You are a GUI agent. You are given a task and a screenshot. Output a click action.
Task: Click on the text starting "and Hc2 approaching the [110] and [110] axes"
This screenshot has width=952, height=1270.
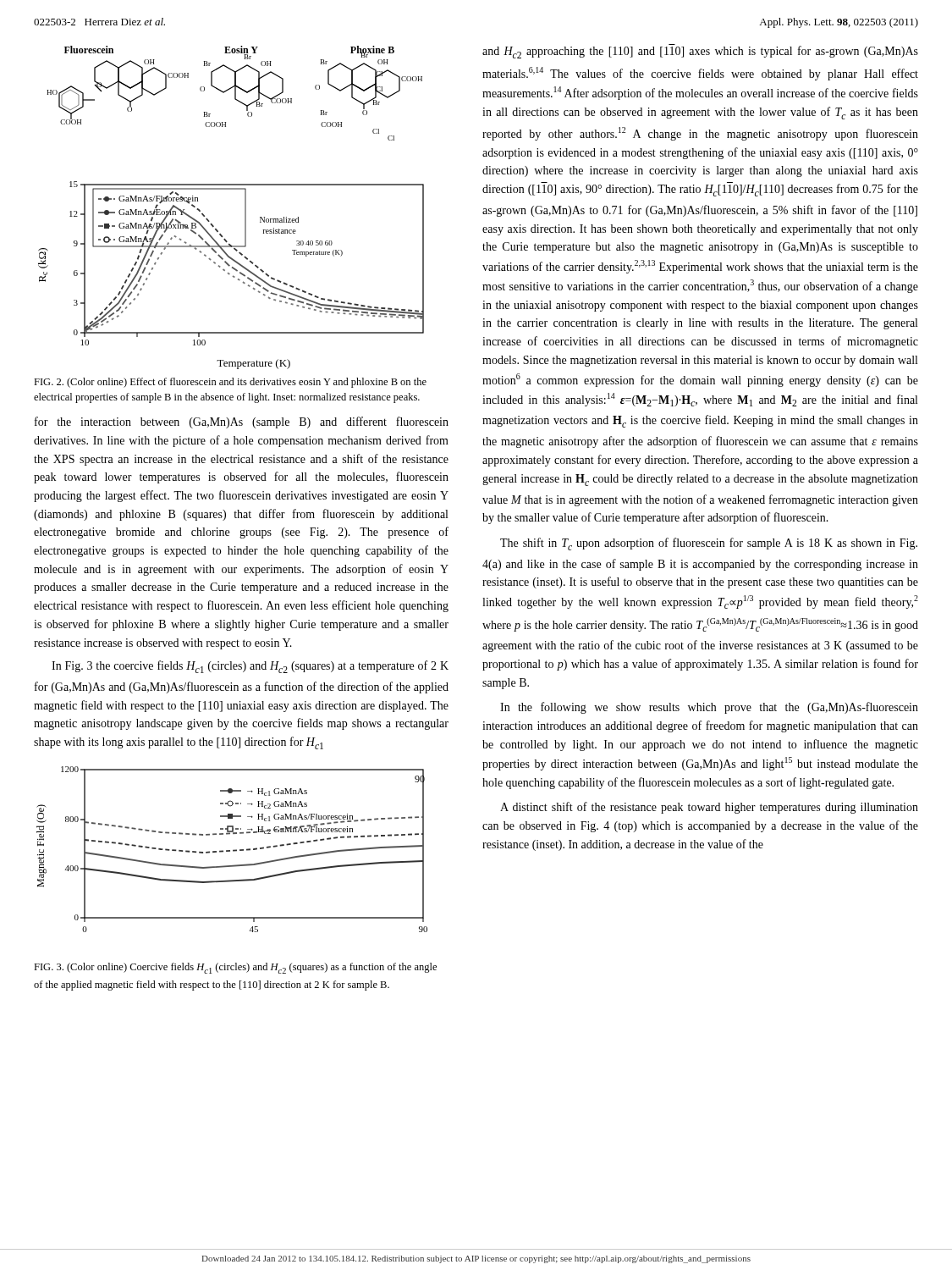700,448
